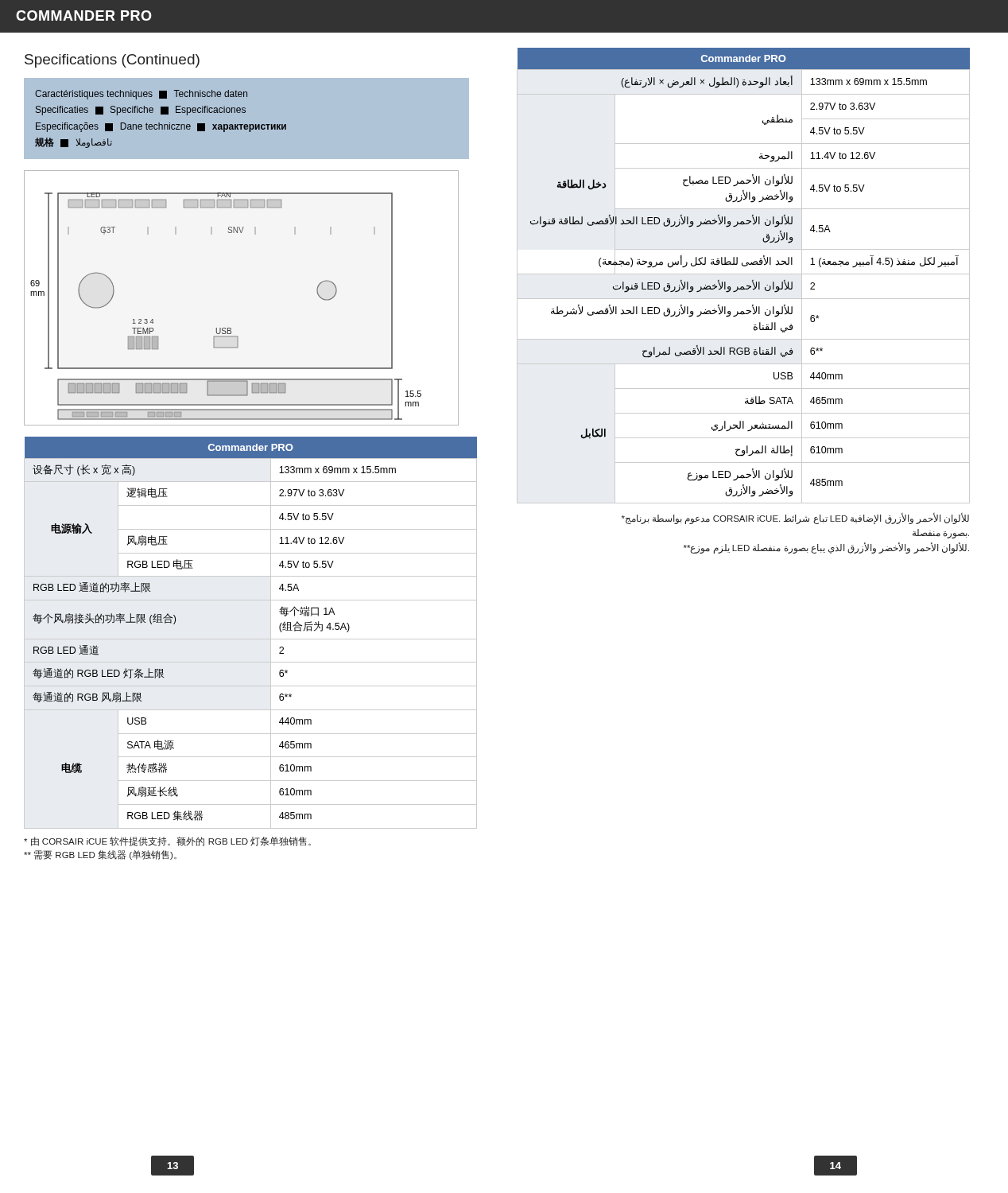The image size is (1008, 1193).
Task: Click on the block starting "由 CORSAIR iCUE"
Action: (x=171, y=848)
